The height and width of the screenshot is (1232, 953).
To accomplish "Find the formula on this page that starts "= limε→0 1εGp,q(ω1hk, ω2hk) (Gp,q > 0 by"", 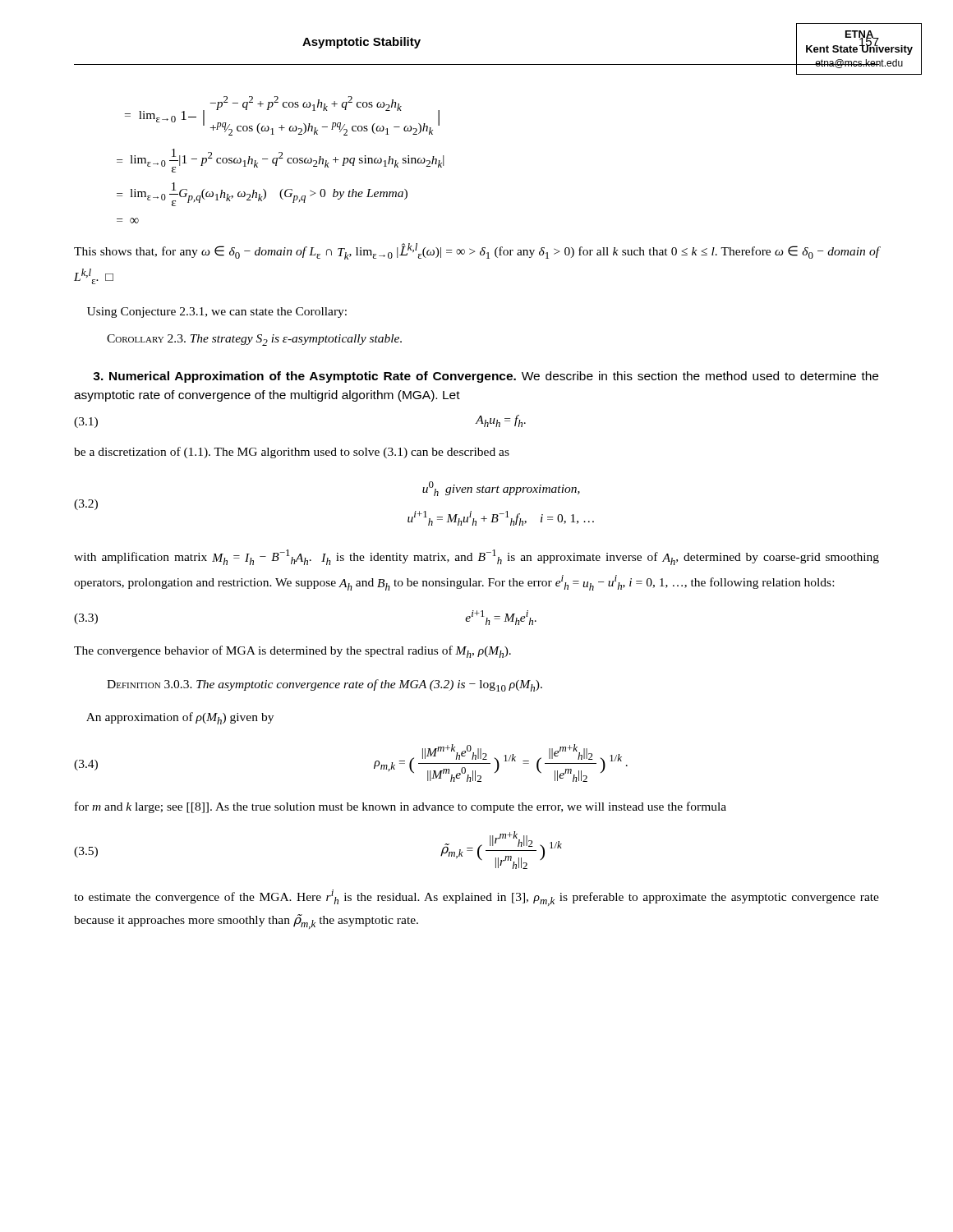I will (241, 195).
